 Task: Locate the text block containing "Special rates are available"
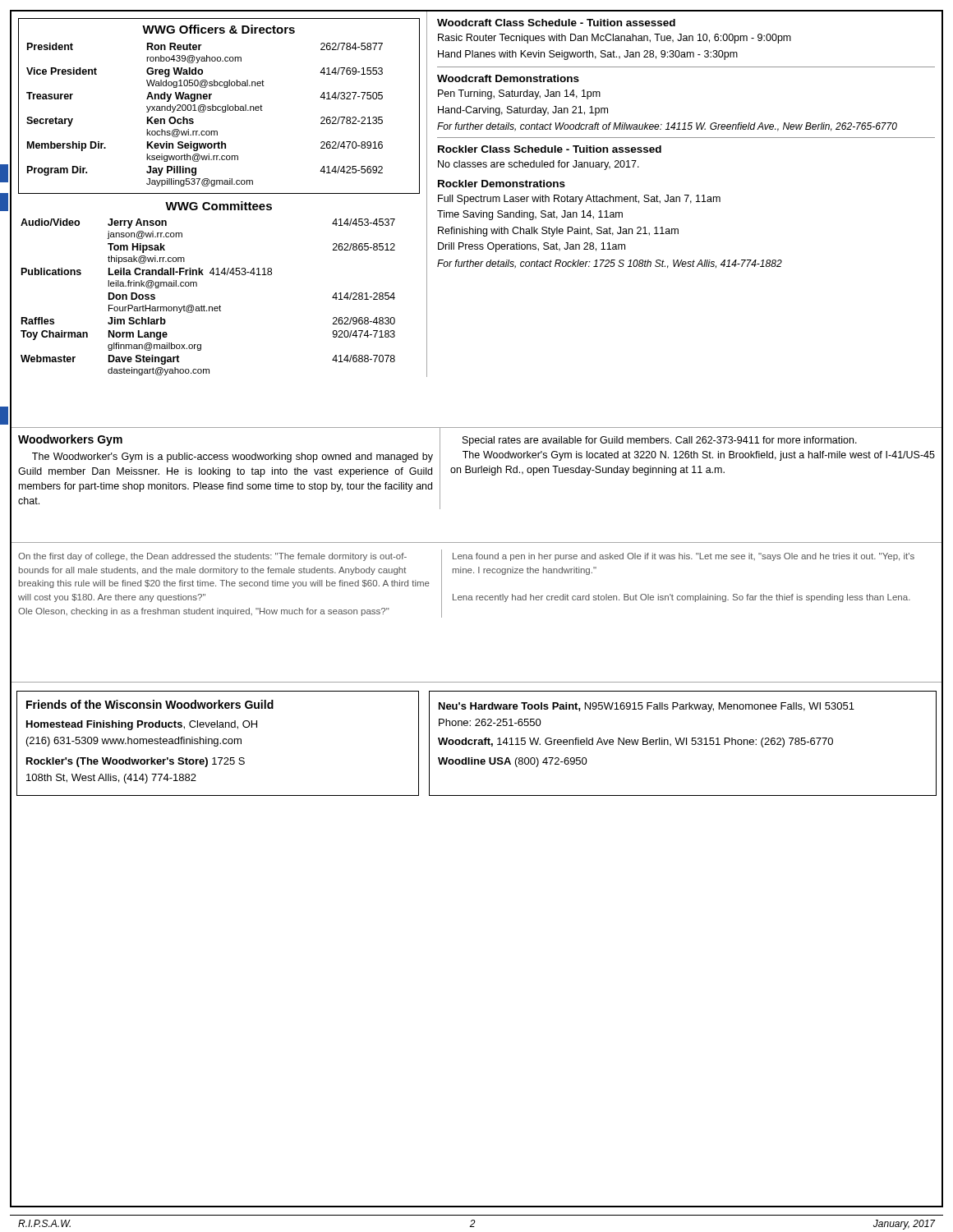693,455
